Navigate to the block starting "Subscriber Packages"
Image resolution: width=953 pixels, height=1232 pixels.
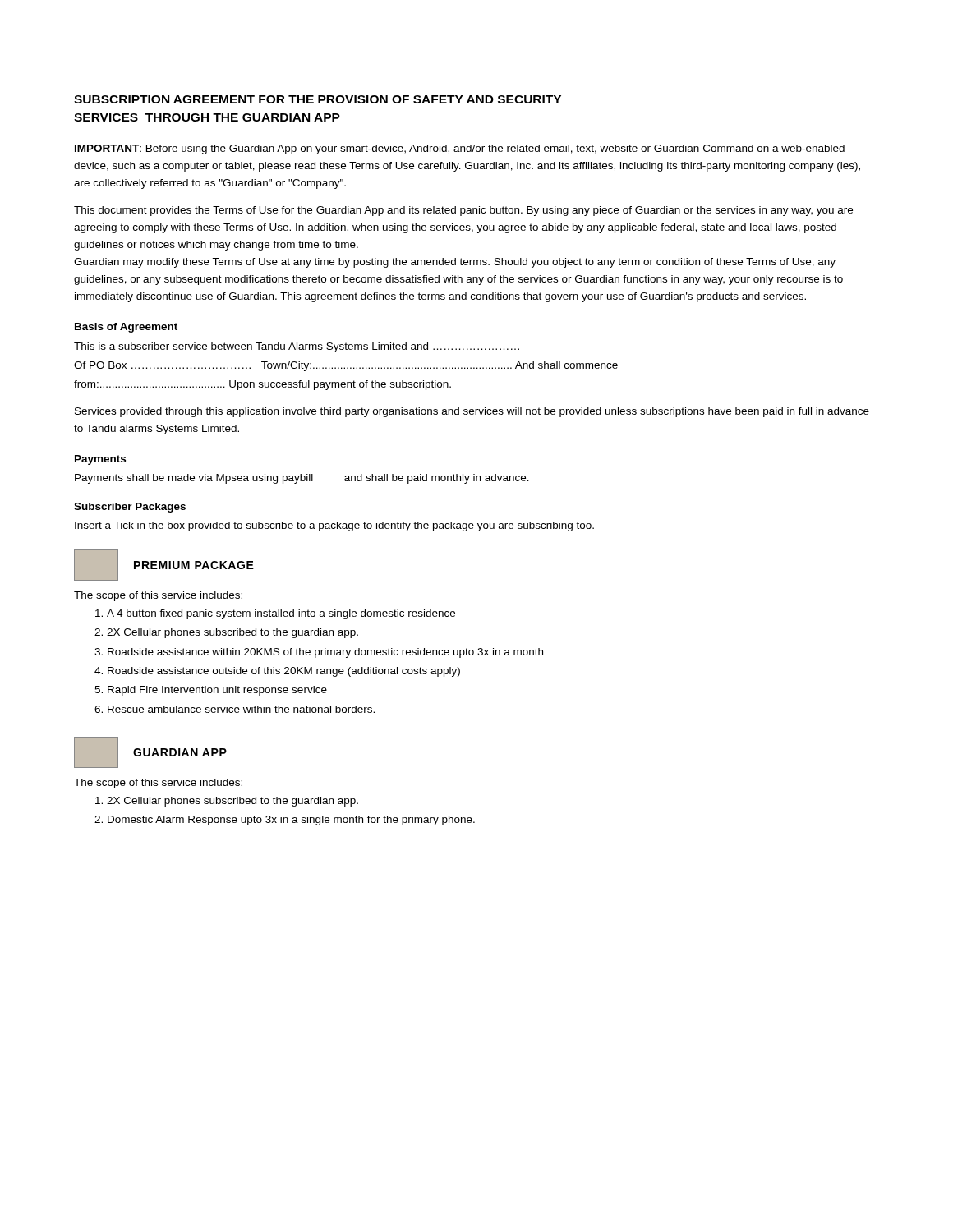(x=130, y=507)
